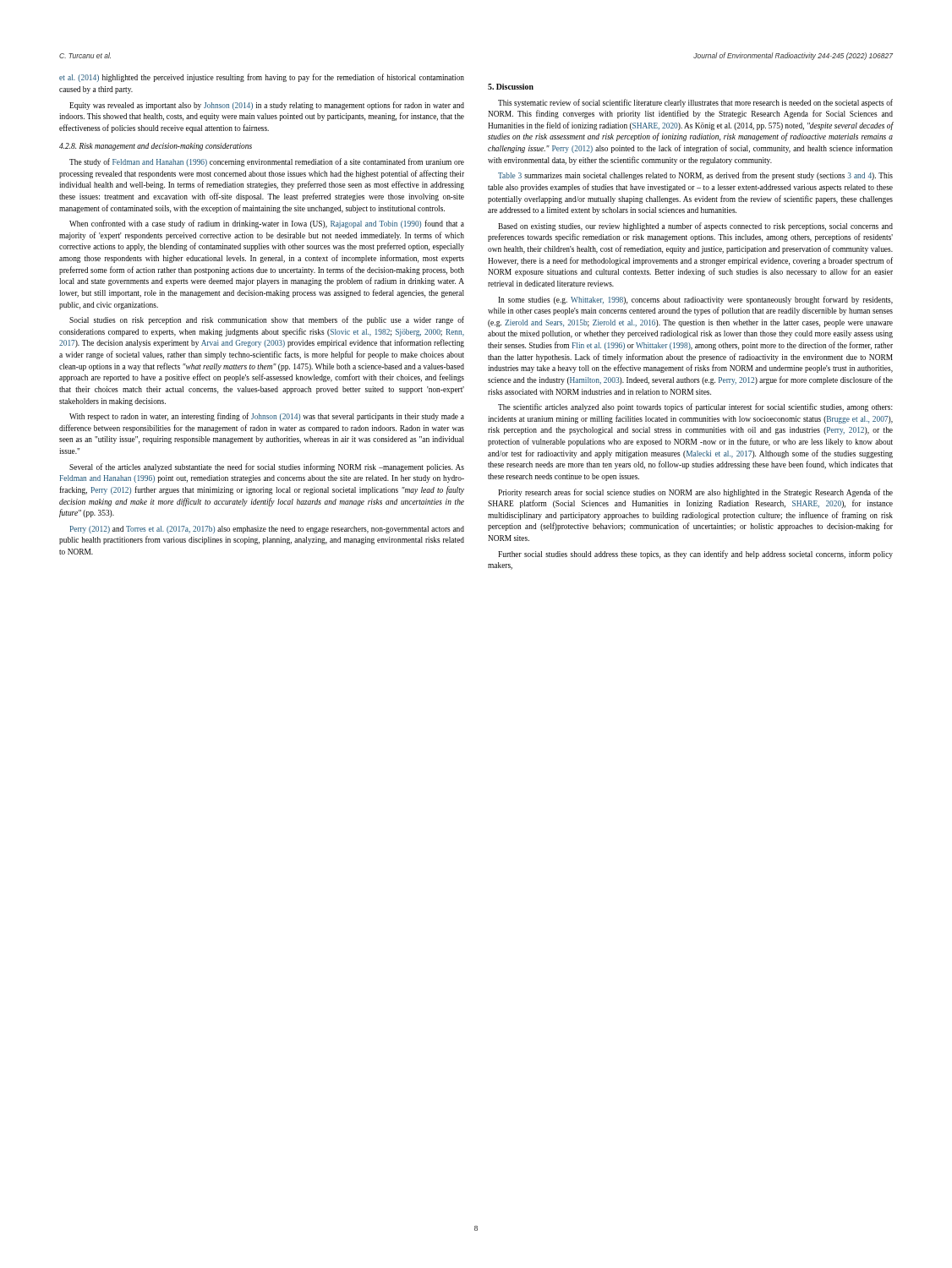
Task: Where is the passage that starts "Further social studies"?
Action: 690,561
